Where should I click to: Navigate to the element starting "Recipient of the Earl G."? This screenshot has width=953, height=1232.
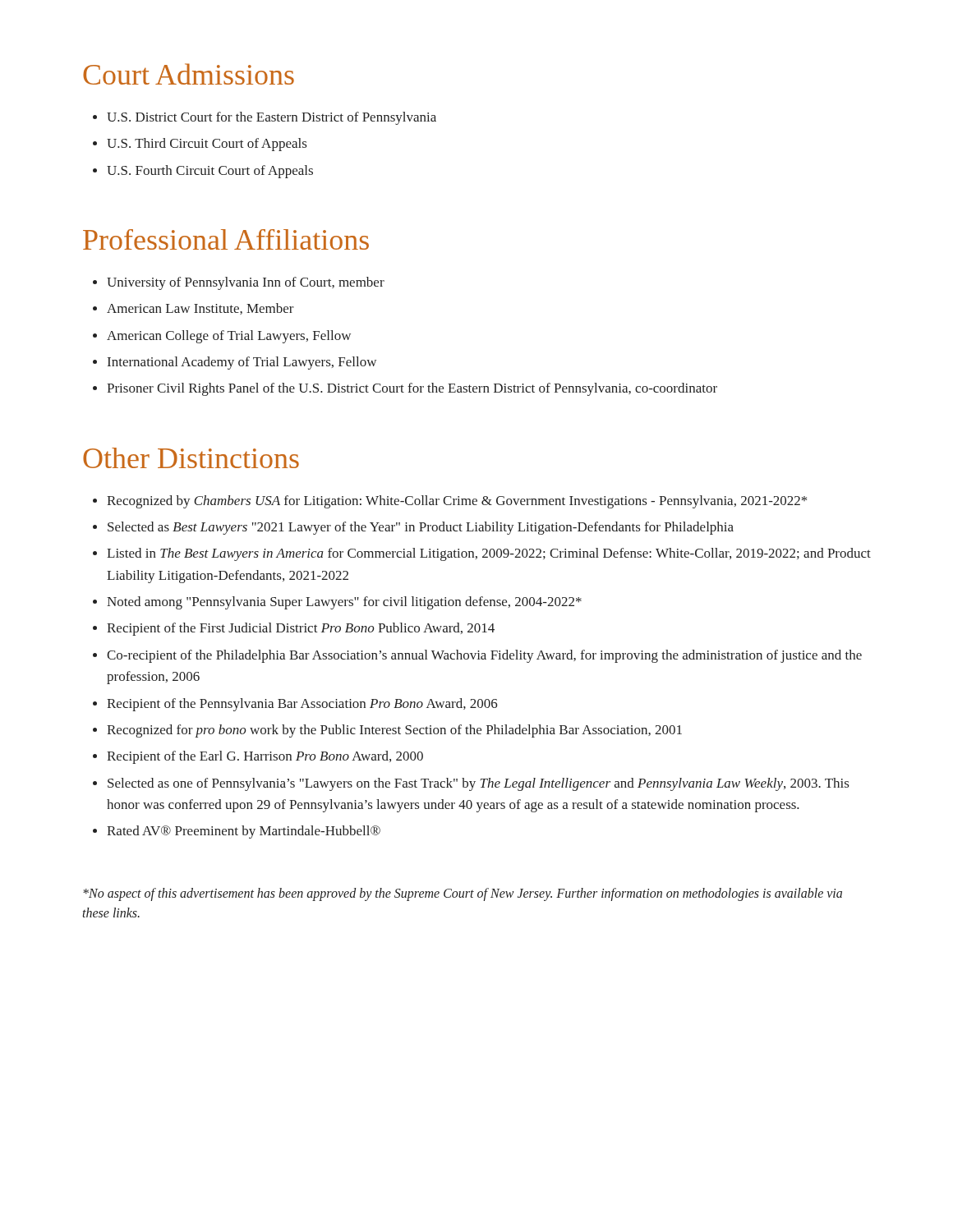pos(258,757)
